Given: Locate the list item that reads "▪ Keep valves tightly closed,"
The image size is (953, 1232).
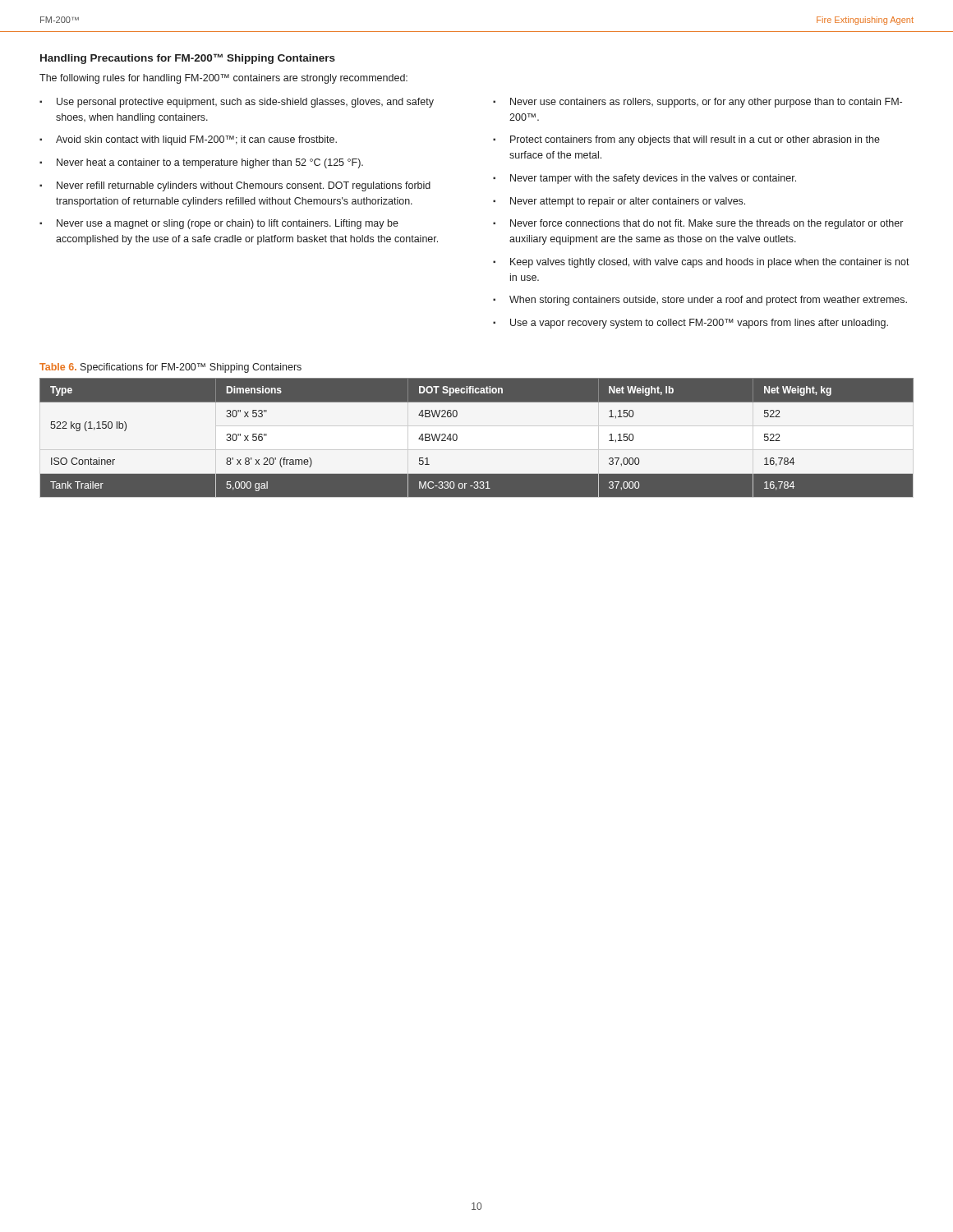Looking at the screenshot, I should point(703,270).
